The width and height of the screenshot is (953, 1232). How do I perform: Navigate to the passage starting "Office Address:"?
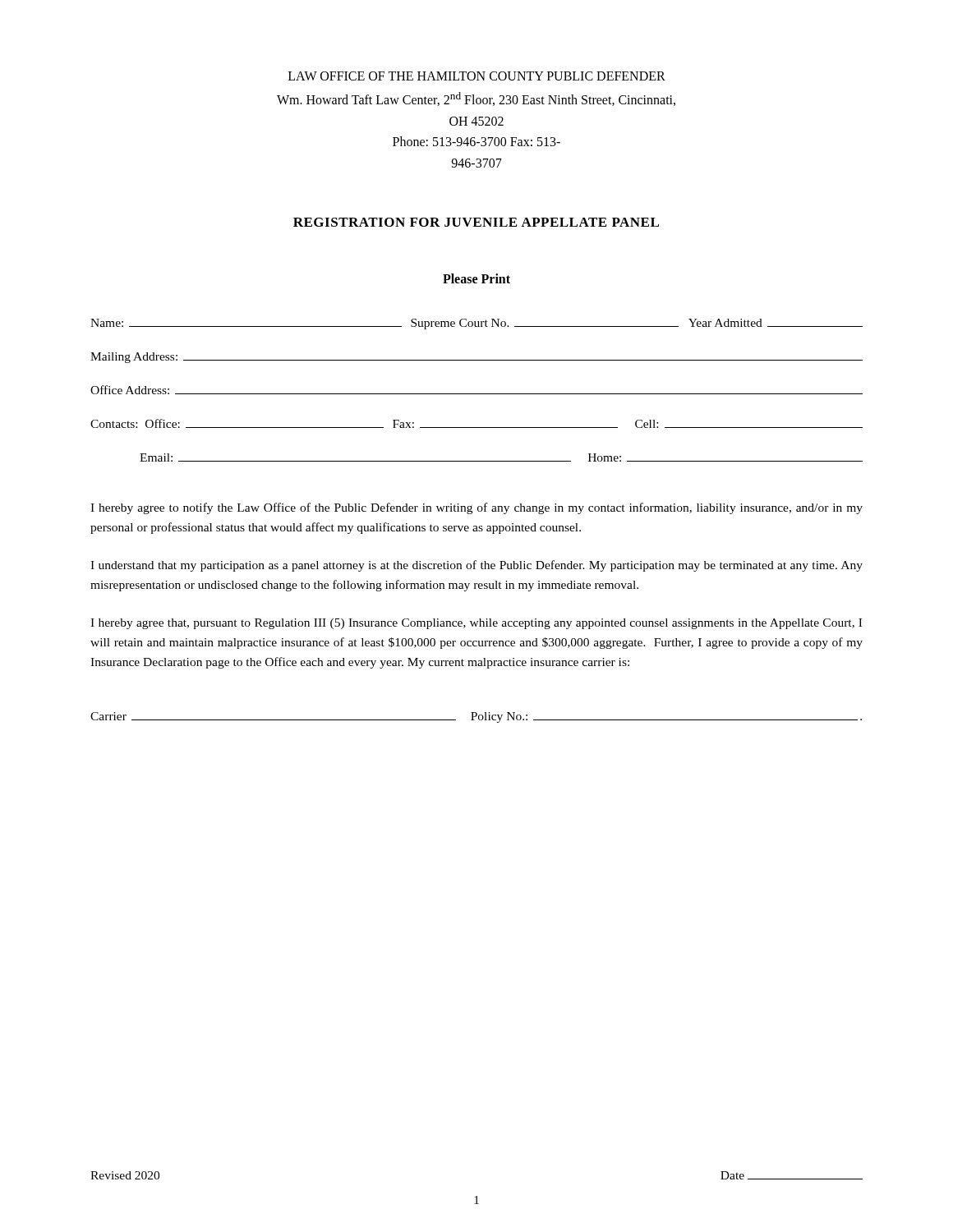476,388
